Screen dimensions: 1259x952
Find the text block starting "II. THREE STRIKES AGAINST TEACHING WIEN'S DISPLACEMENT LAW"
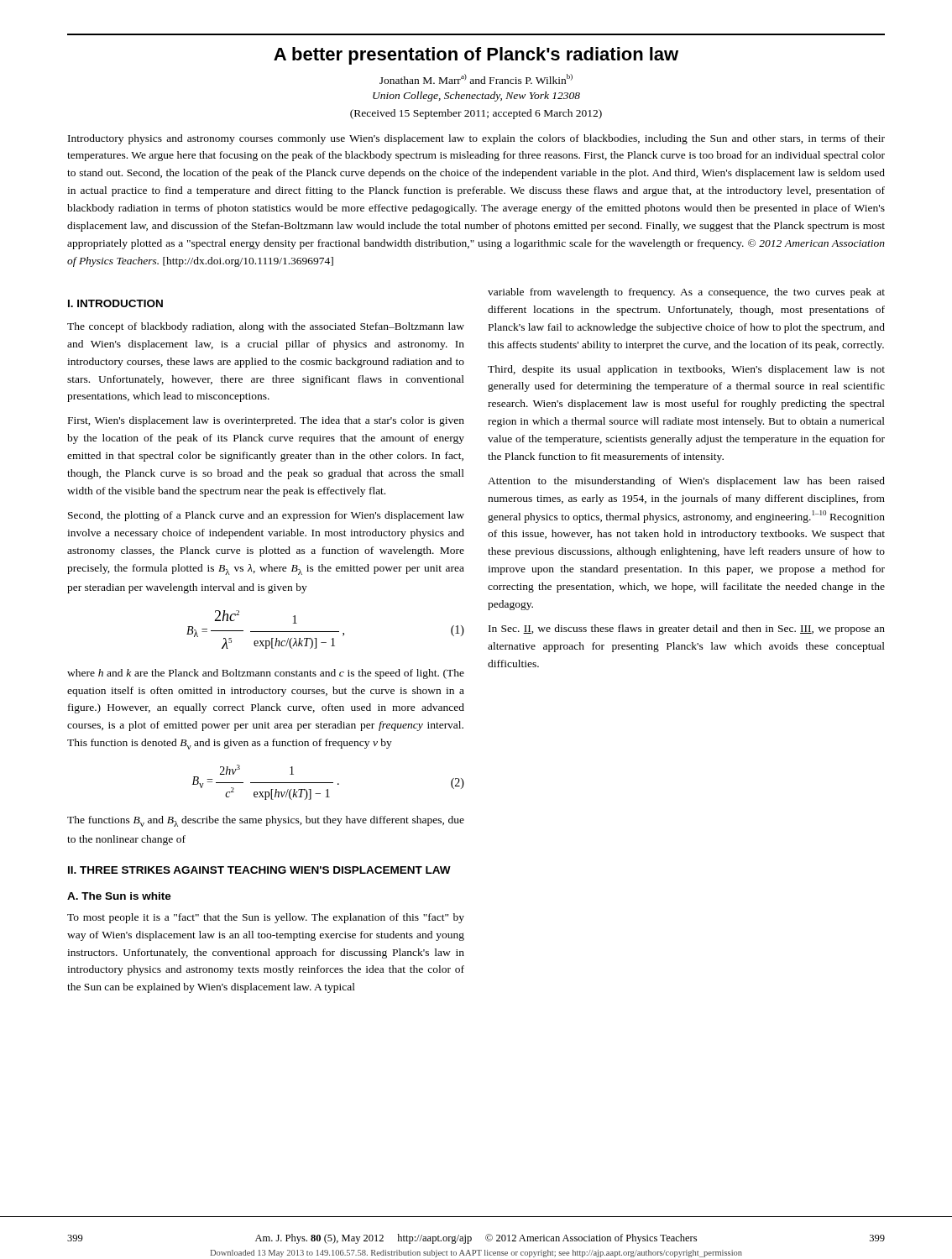[259, 870]
